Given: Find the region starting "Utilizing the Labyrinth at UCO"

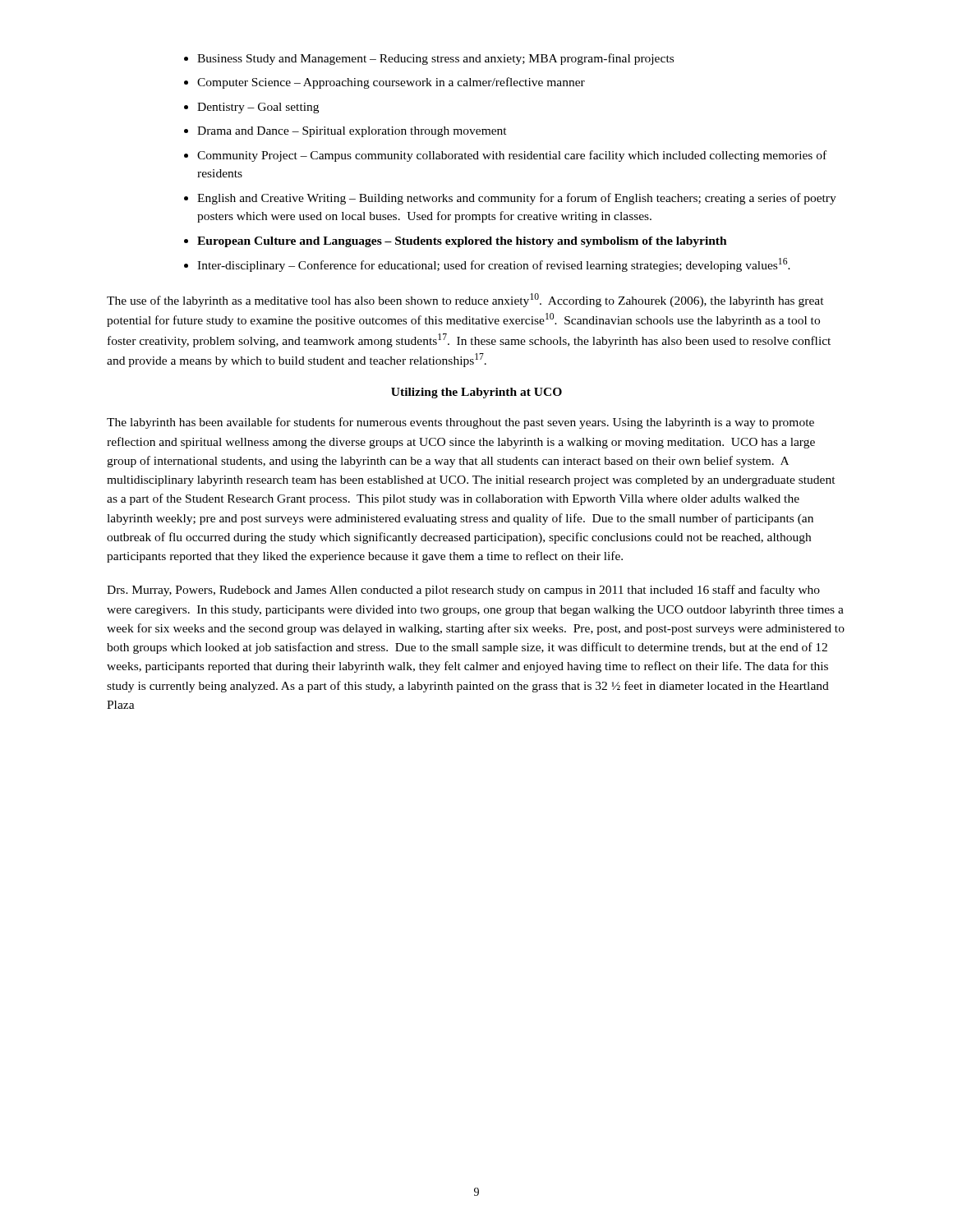Looking at the screenshot, I should (476, 392).
